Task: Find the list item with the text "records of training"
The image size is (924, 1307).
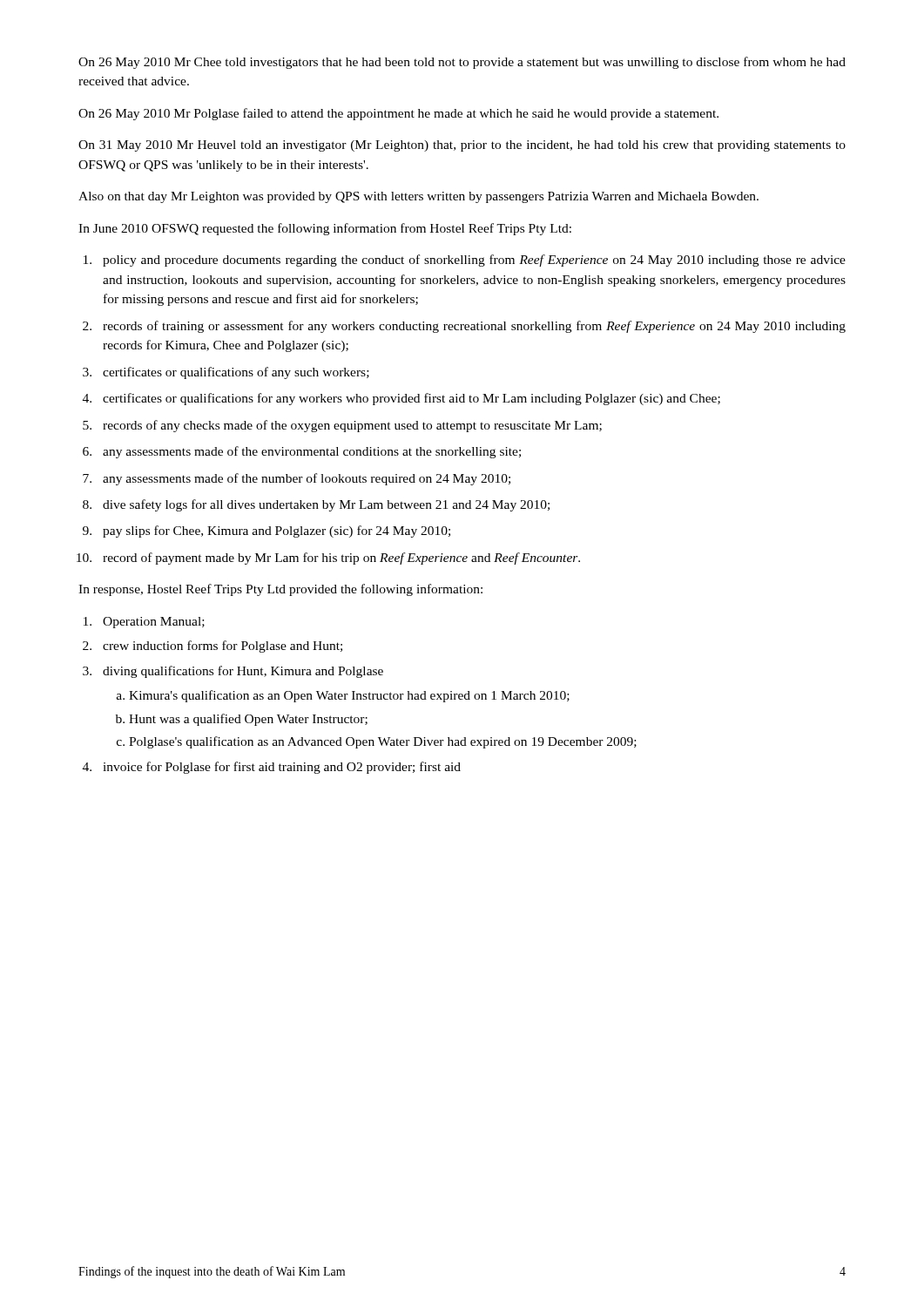Action: pyautogui.click(x=474, y=335)
